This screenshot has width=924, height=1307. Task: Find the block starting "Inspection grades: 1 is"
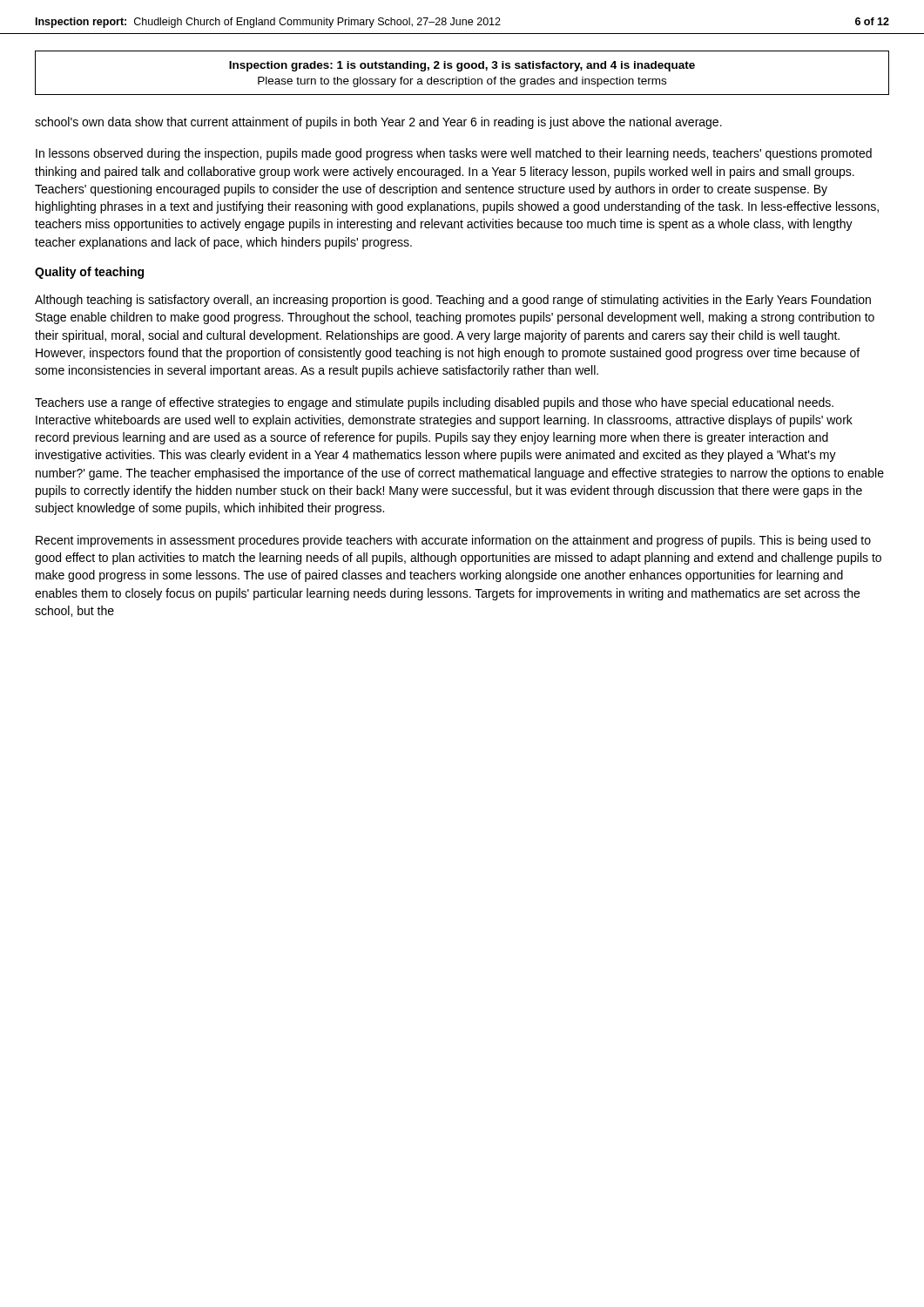tap(462, 73)
